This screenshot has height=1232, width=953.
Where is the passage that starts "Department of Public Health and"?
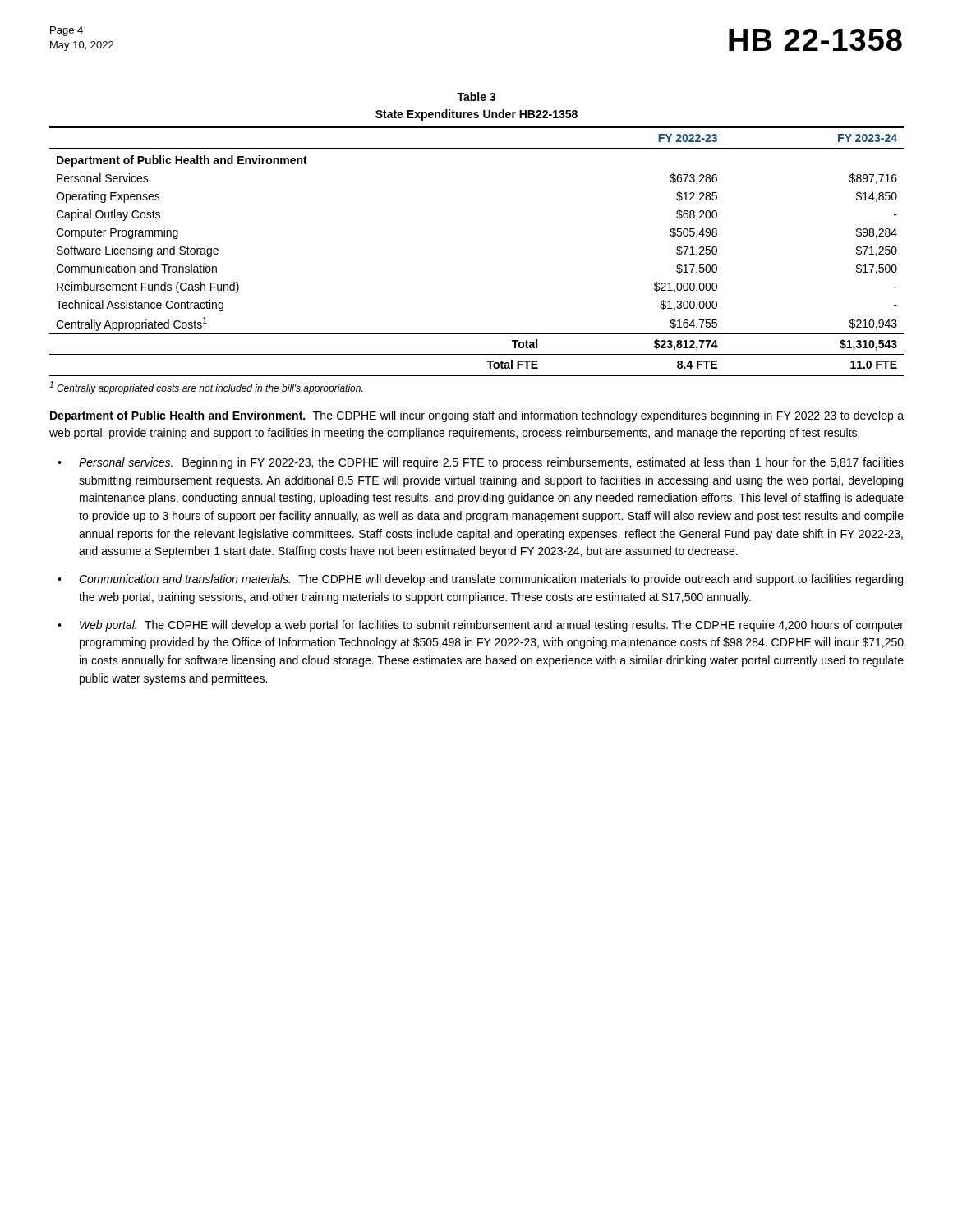[476, 424]
